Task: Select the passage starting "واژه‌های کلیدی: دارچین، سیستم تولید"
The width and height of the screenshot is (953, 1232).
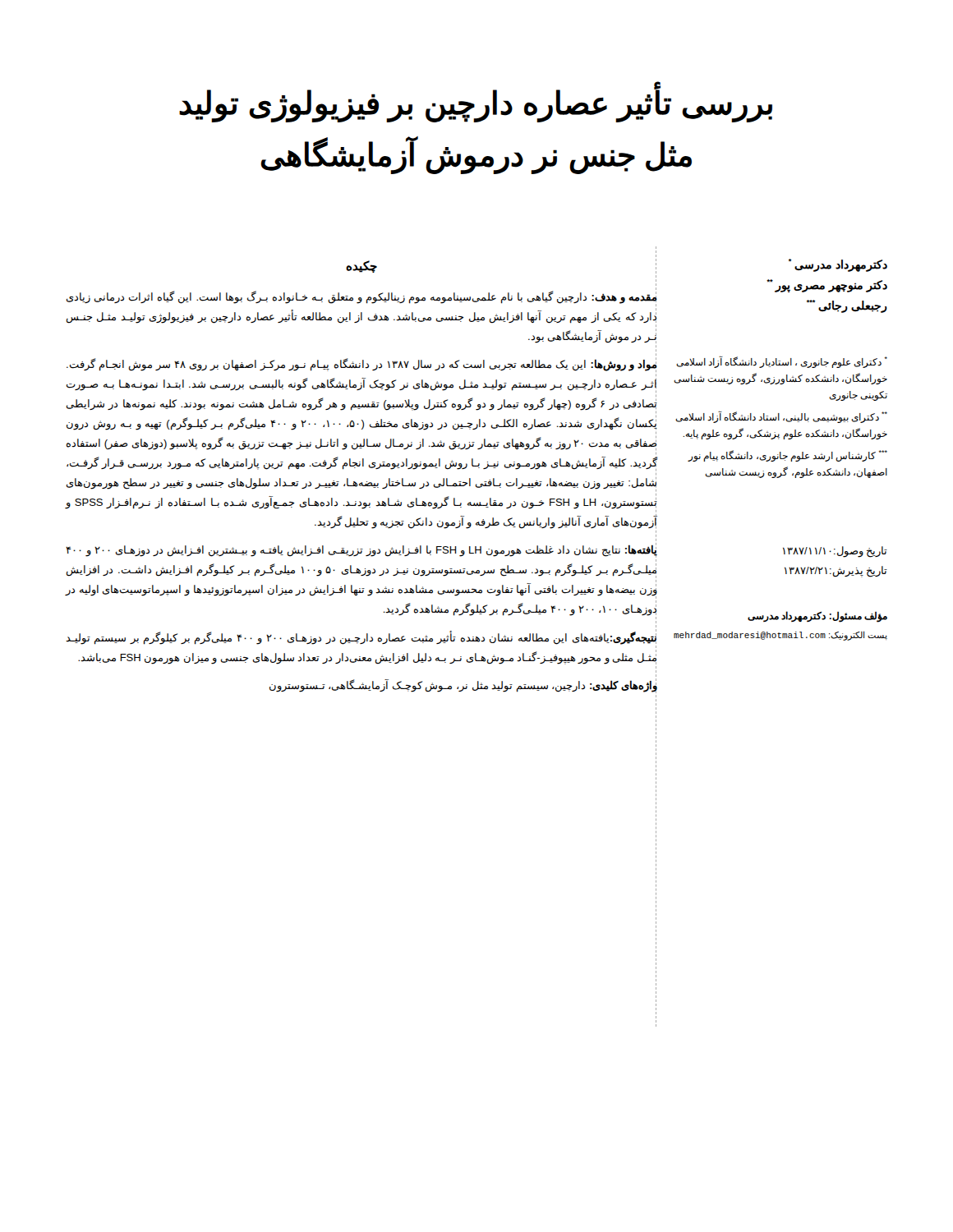Action: click(x=463, y=685)
